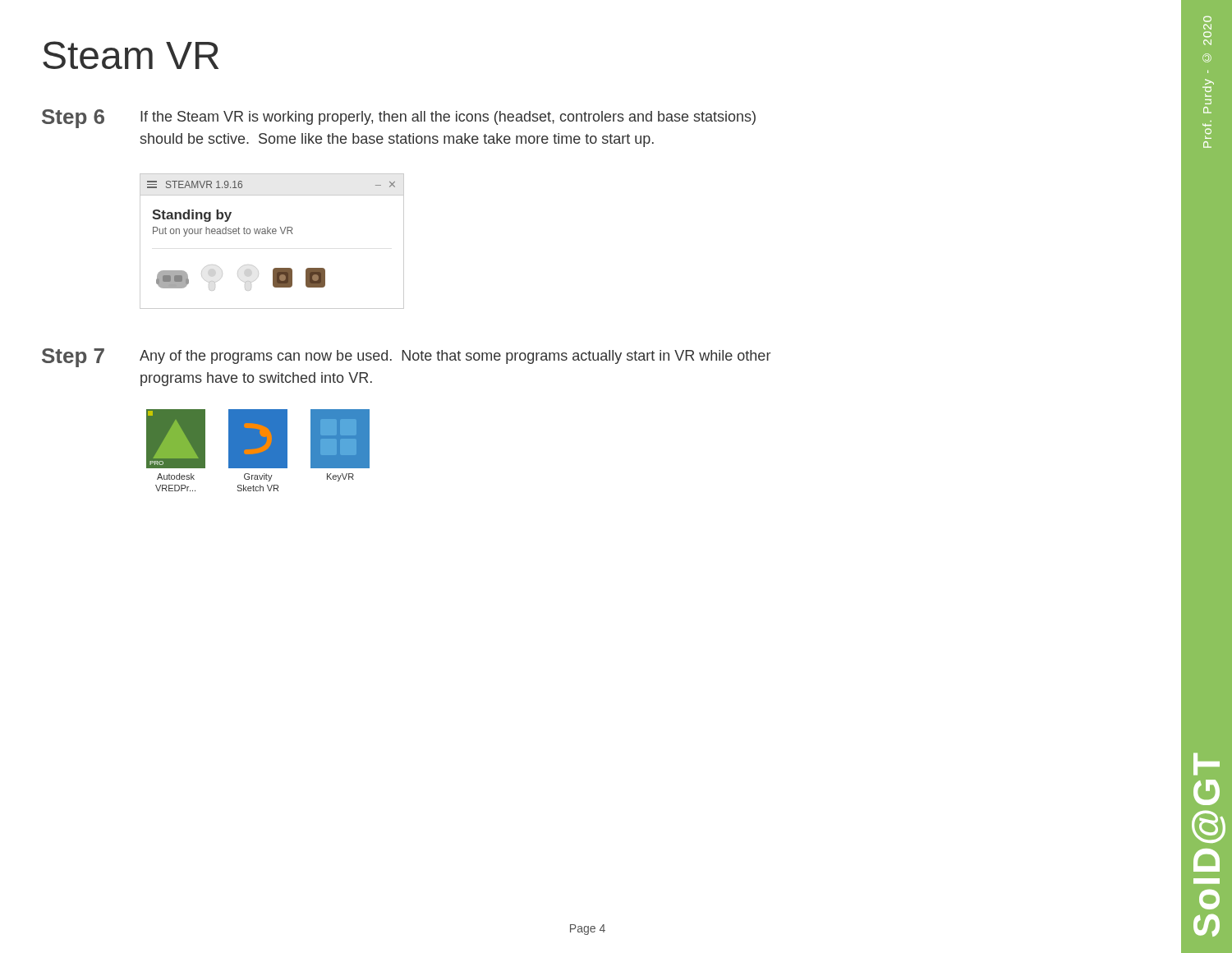The height and width of the screenshot is (953, 1232).
Task: Point to the block beginning "Step 6 If"
Action: pyautogui.click(x=399, y=127)
